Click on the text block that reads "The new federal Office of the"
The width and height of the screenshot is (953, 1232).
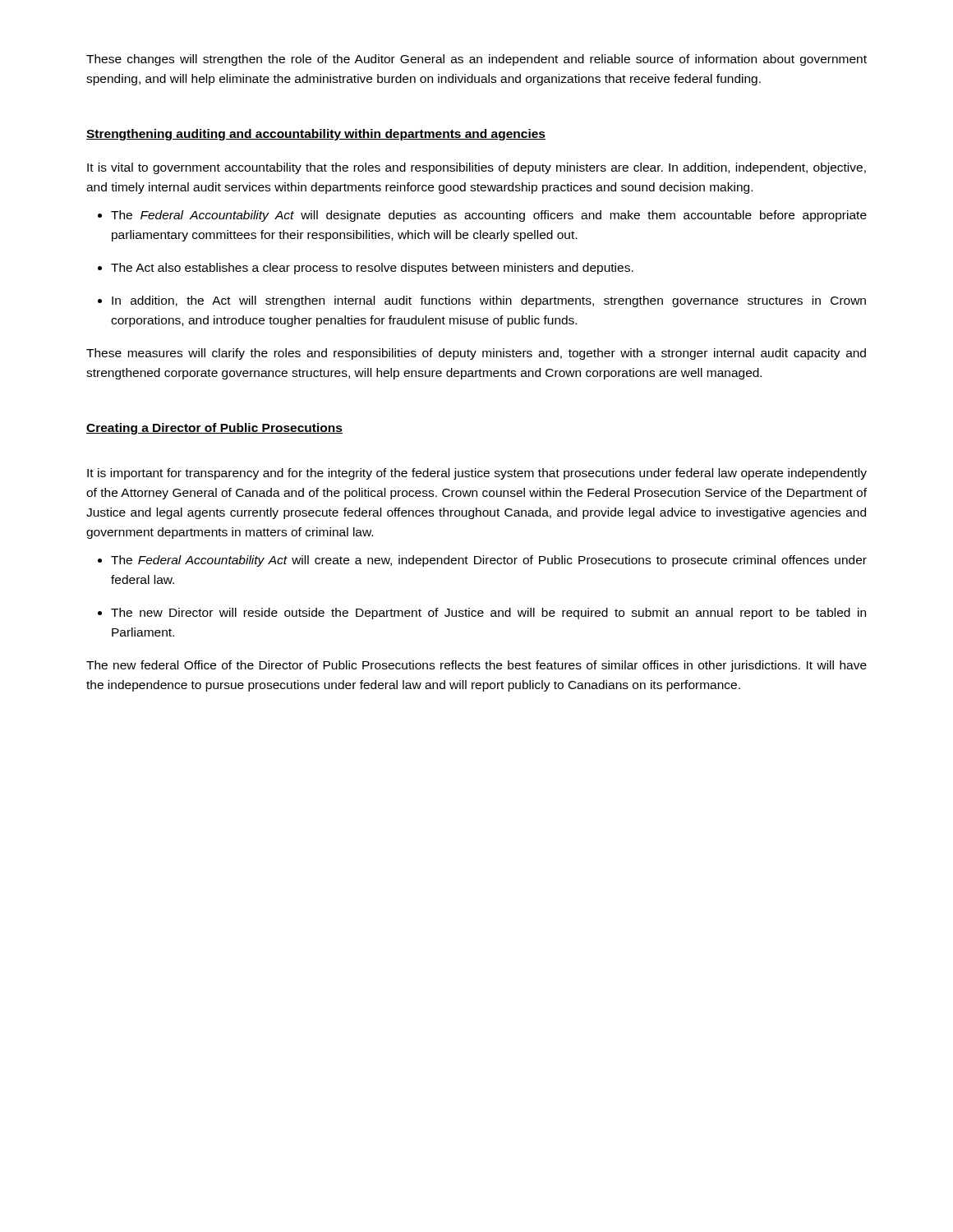coord(476,674)
